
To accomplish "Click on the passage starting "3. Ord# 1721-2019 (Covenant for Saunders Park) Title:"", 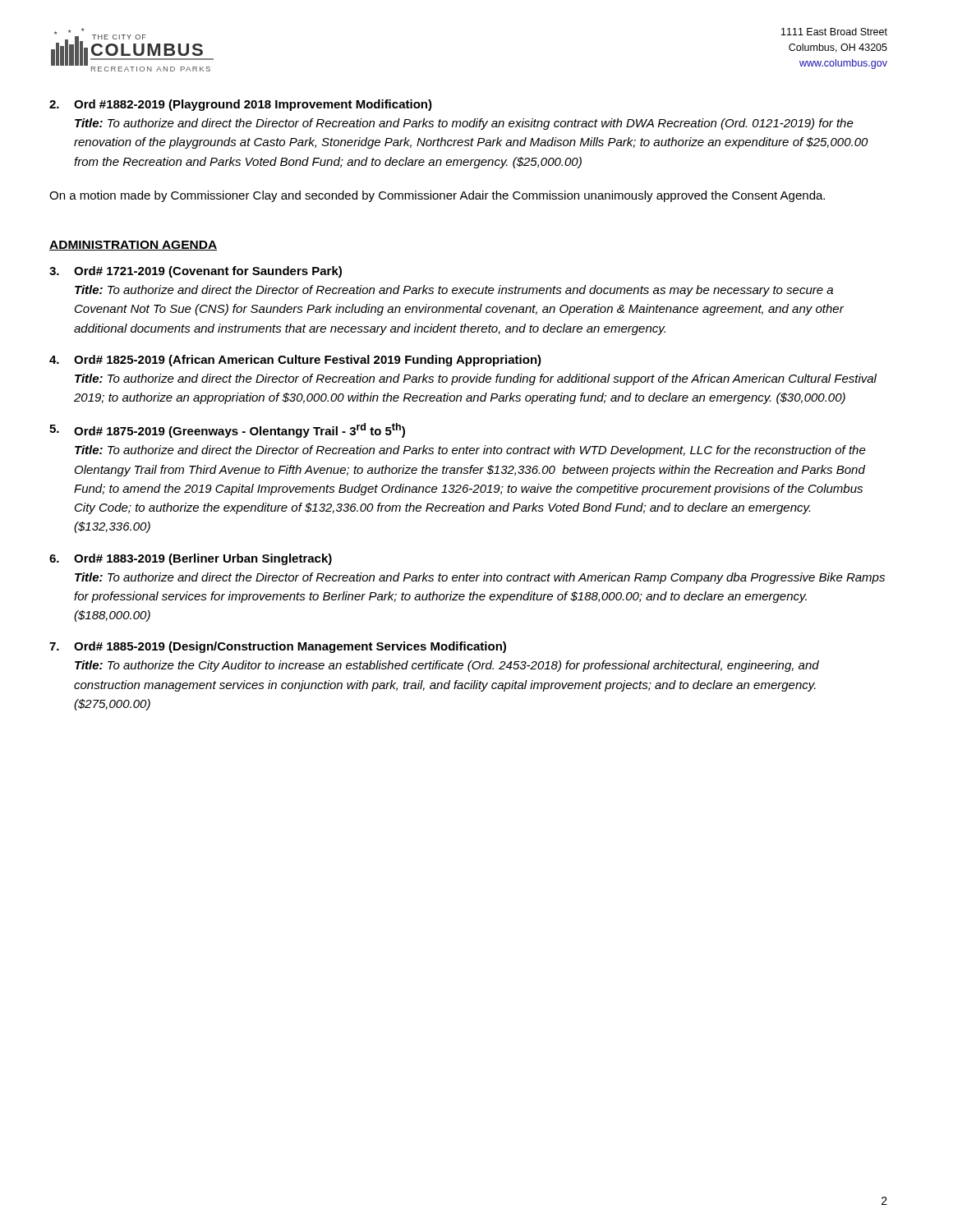I will click(x=468, y=300).
